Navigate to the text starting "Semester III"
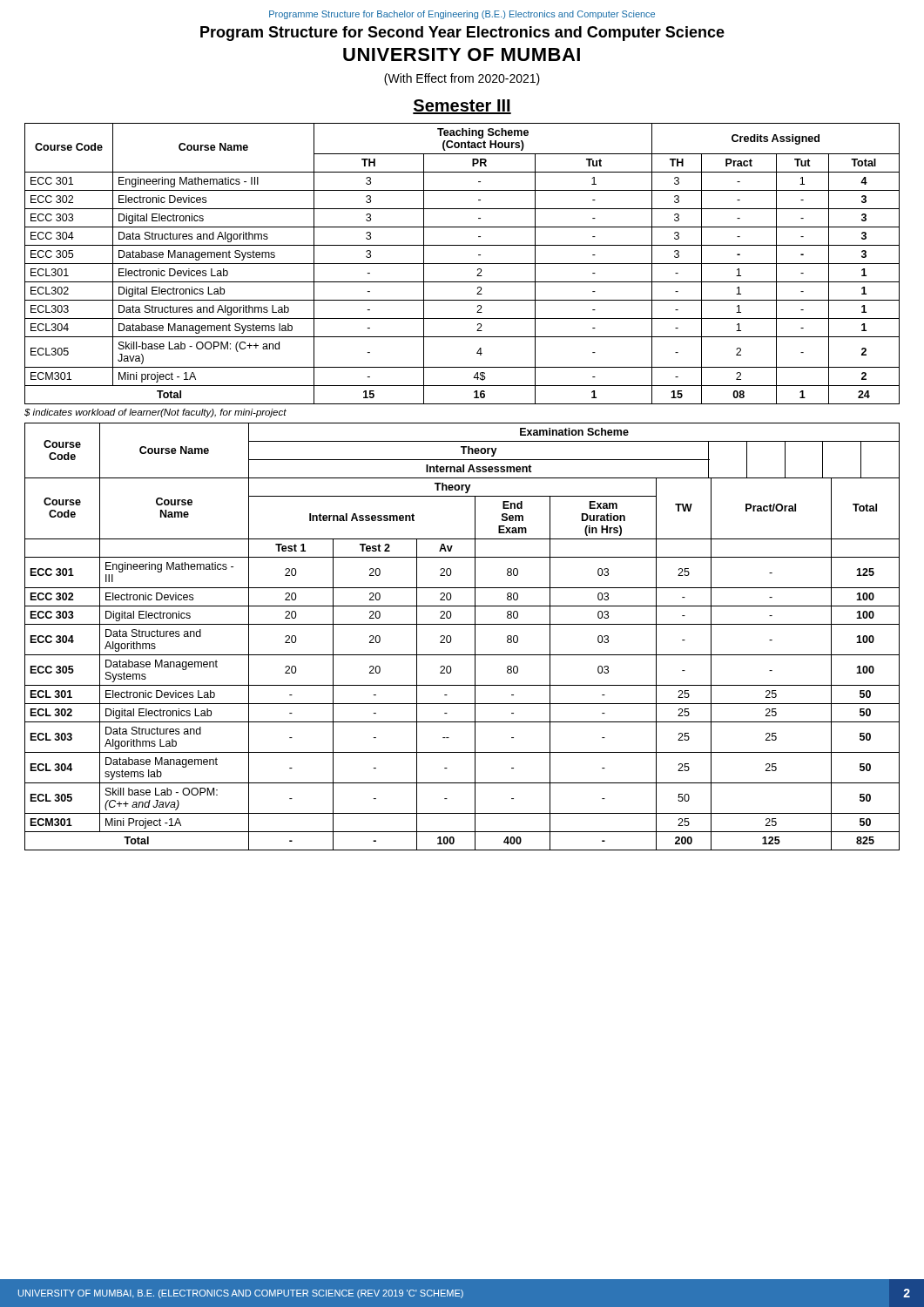 click(462, 105)
